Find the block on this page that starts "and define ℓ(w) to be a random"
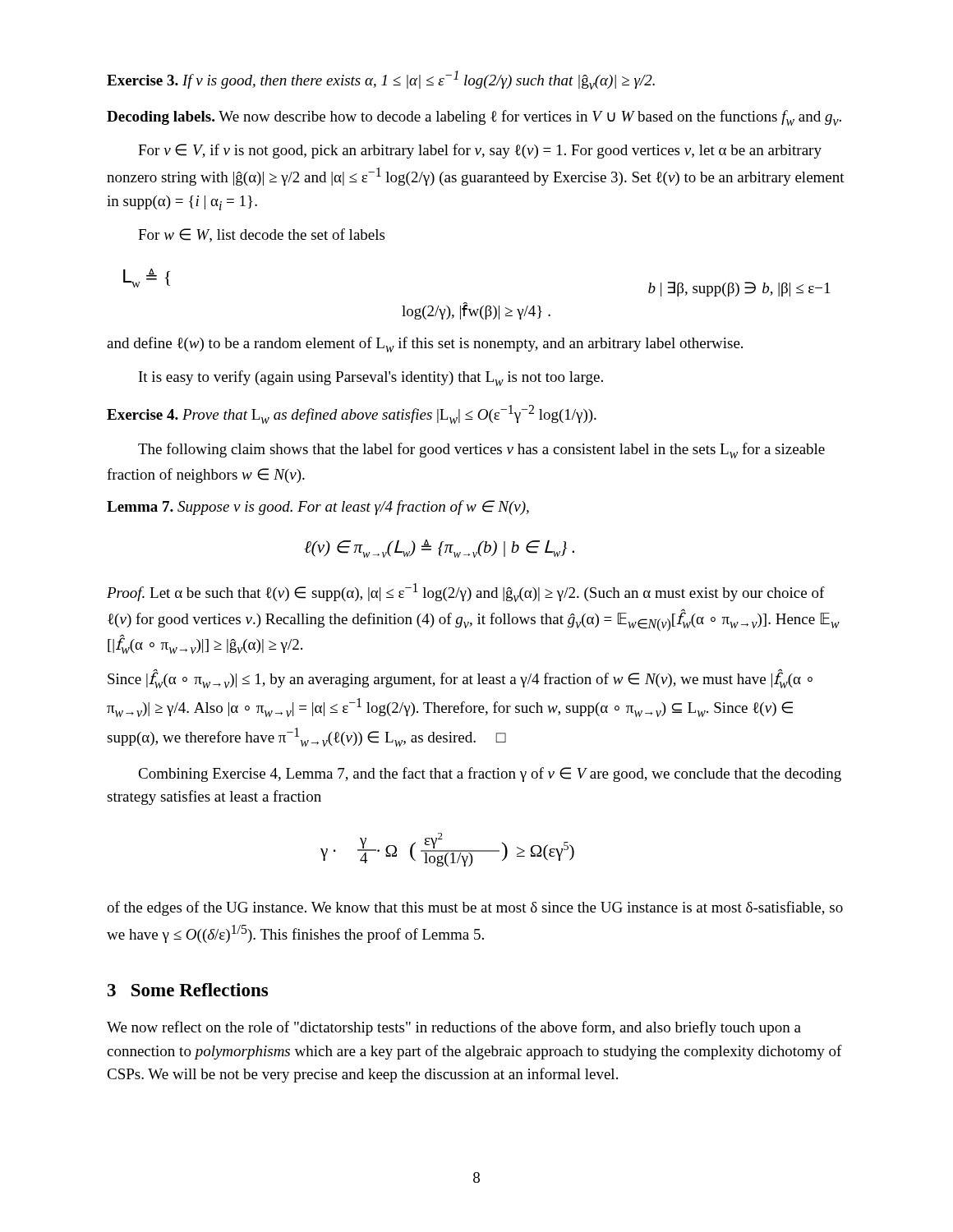953x1232 pixels. click(x=425, y=344)
